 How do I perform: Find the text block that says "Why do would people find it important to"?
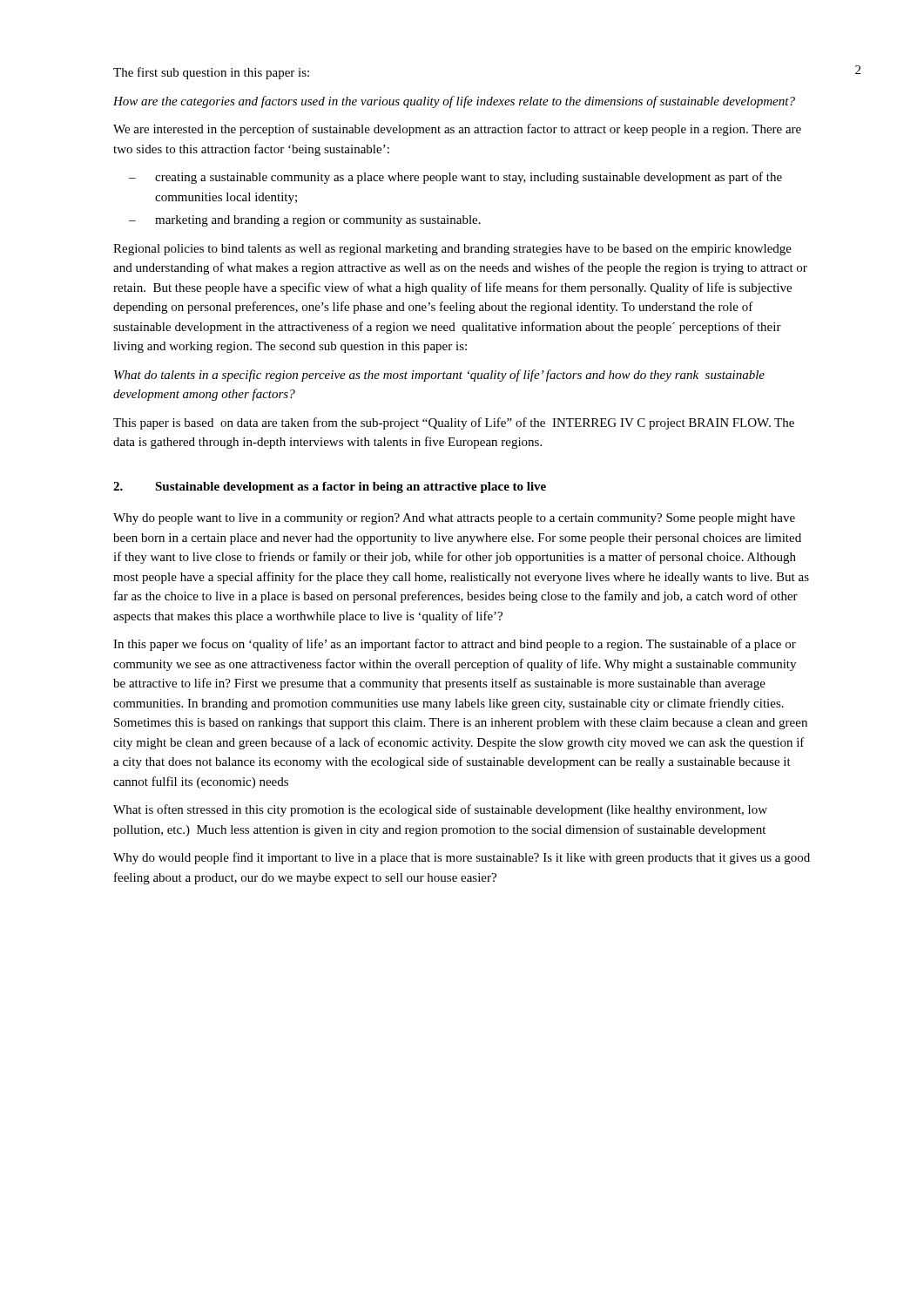[462, 867]
